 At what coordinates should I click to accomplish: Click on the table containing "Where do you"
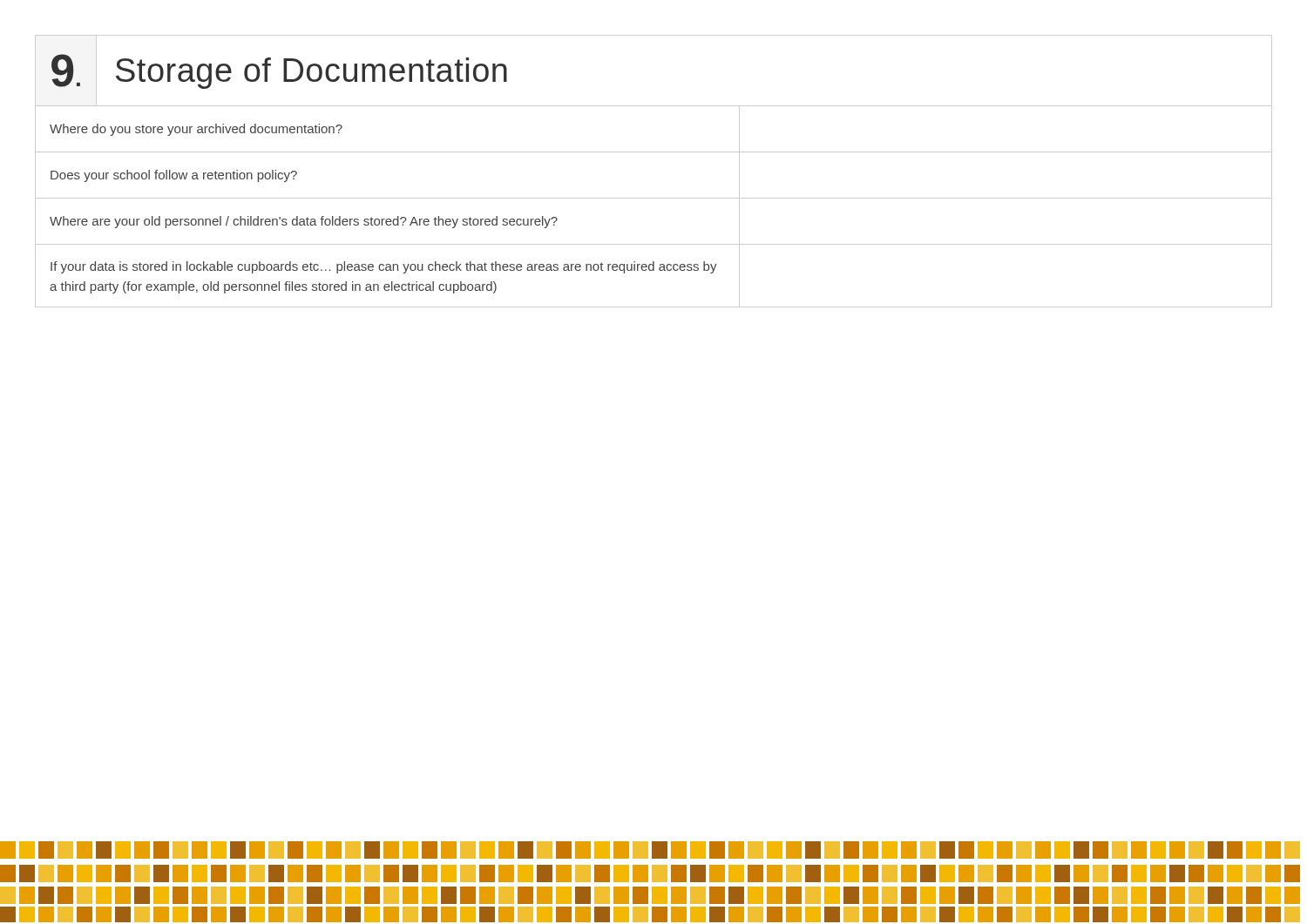pos(654,206)
